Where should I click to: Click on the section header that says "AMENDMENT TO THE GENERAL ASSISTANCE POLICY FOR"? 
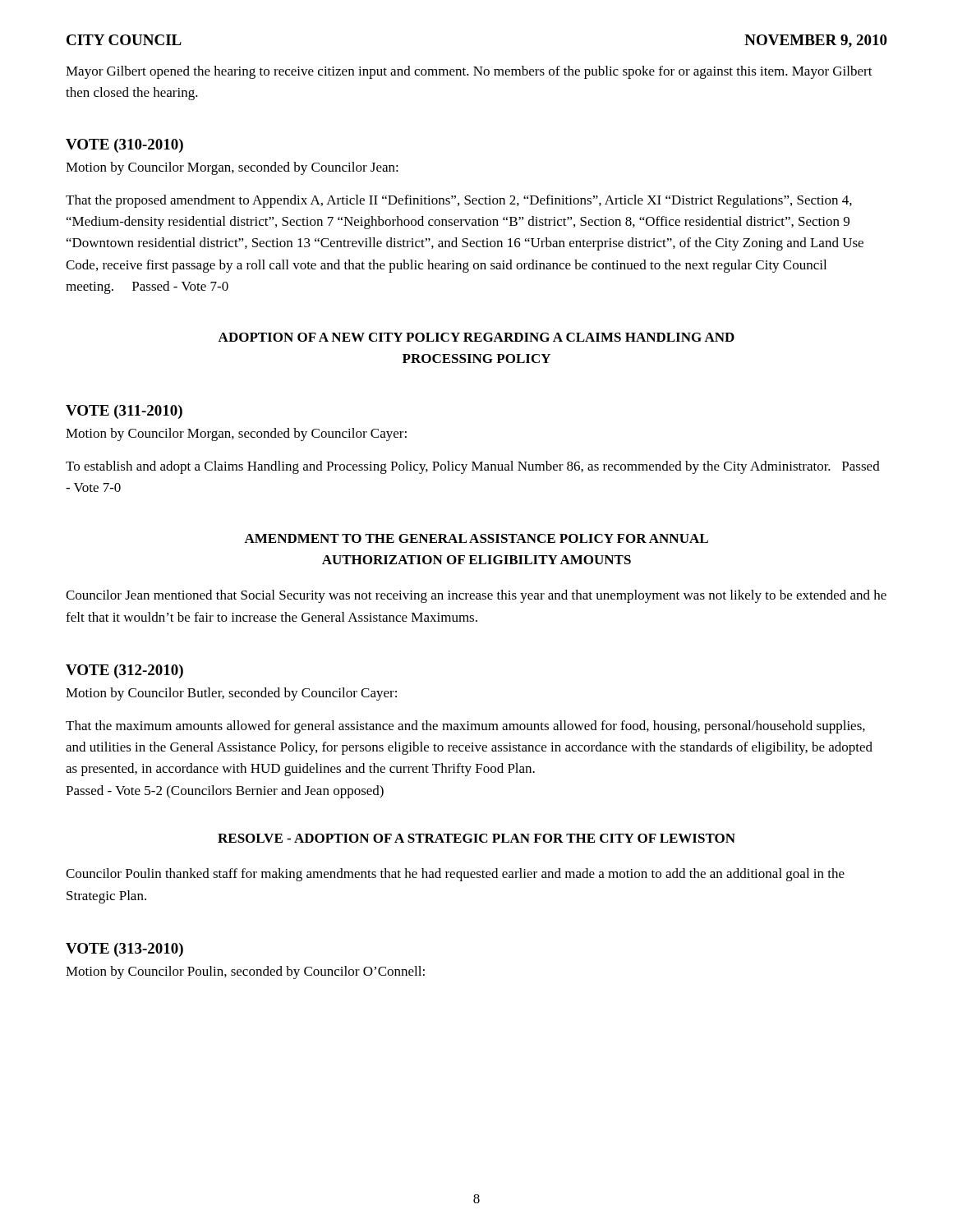pyautogui.click(x=476, y=549)
